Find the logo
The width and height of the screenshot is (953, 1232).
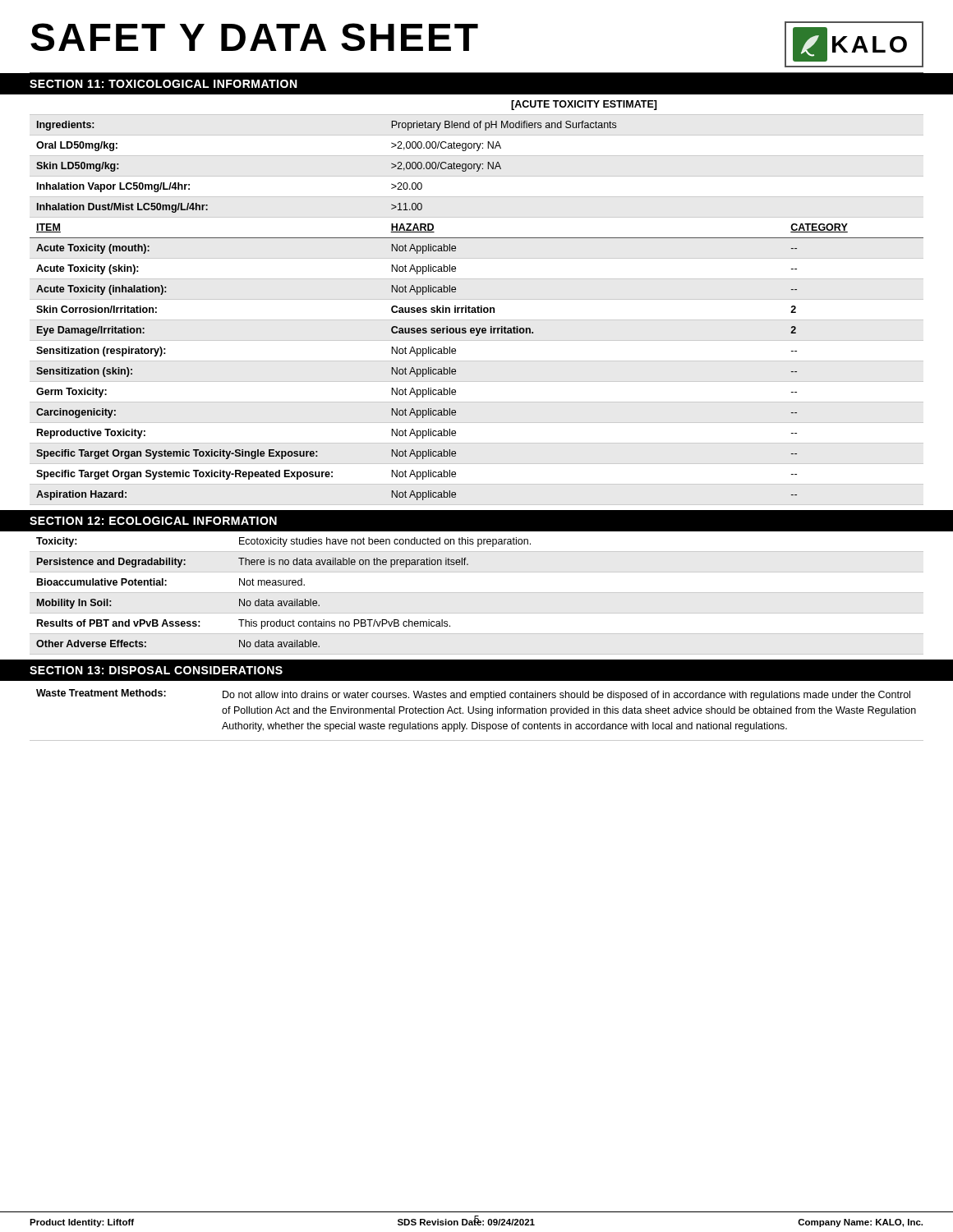(854, 44)
